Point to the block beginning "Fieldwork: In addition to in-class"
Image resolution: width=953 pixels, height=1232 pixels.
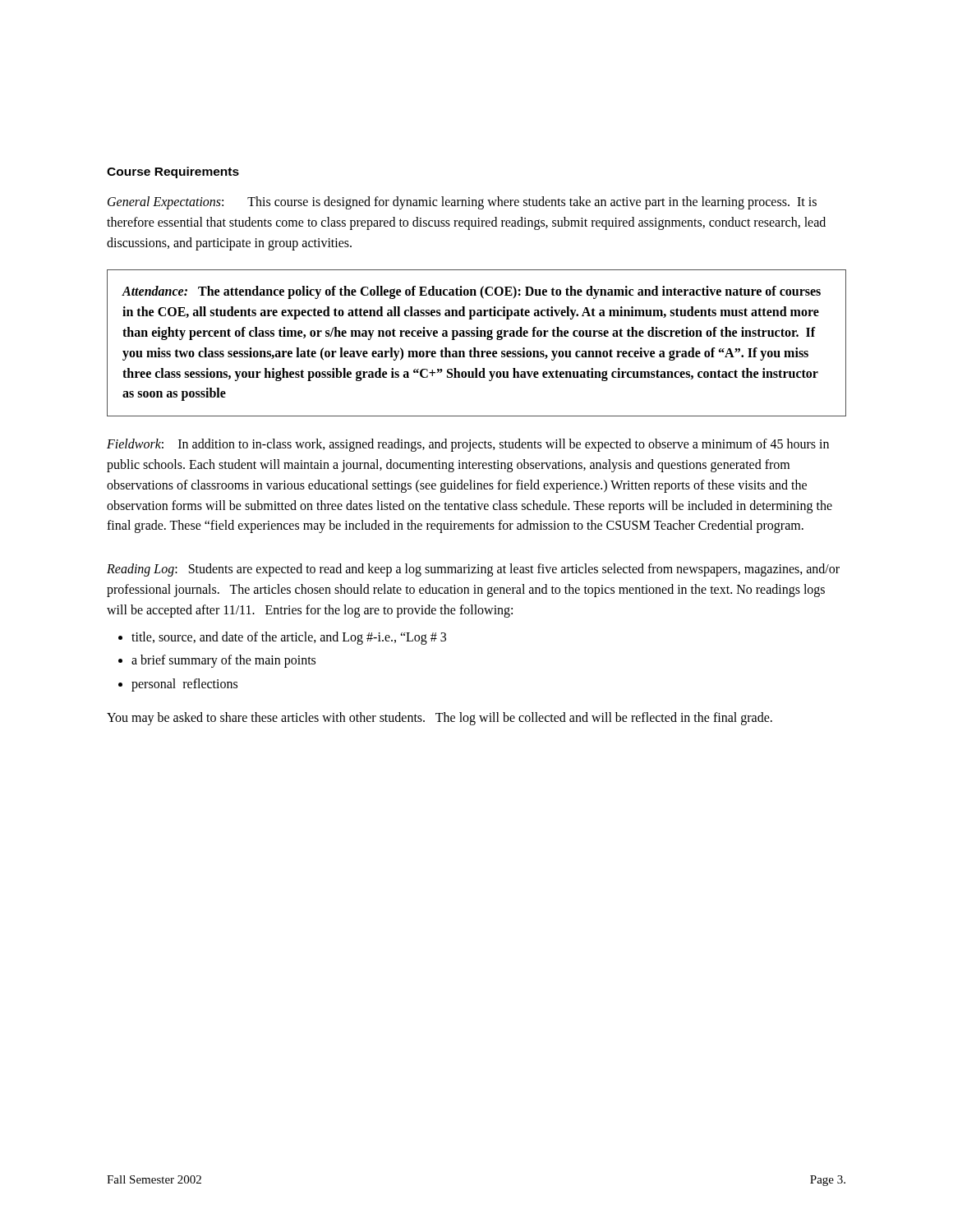coord(470,485)
